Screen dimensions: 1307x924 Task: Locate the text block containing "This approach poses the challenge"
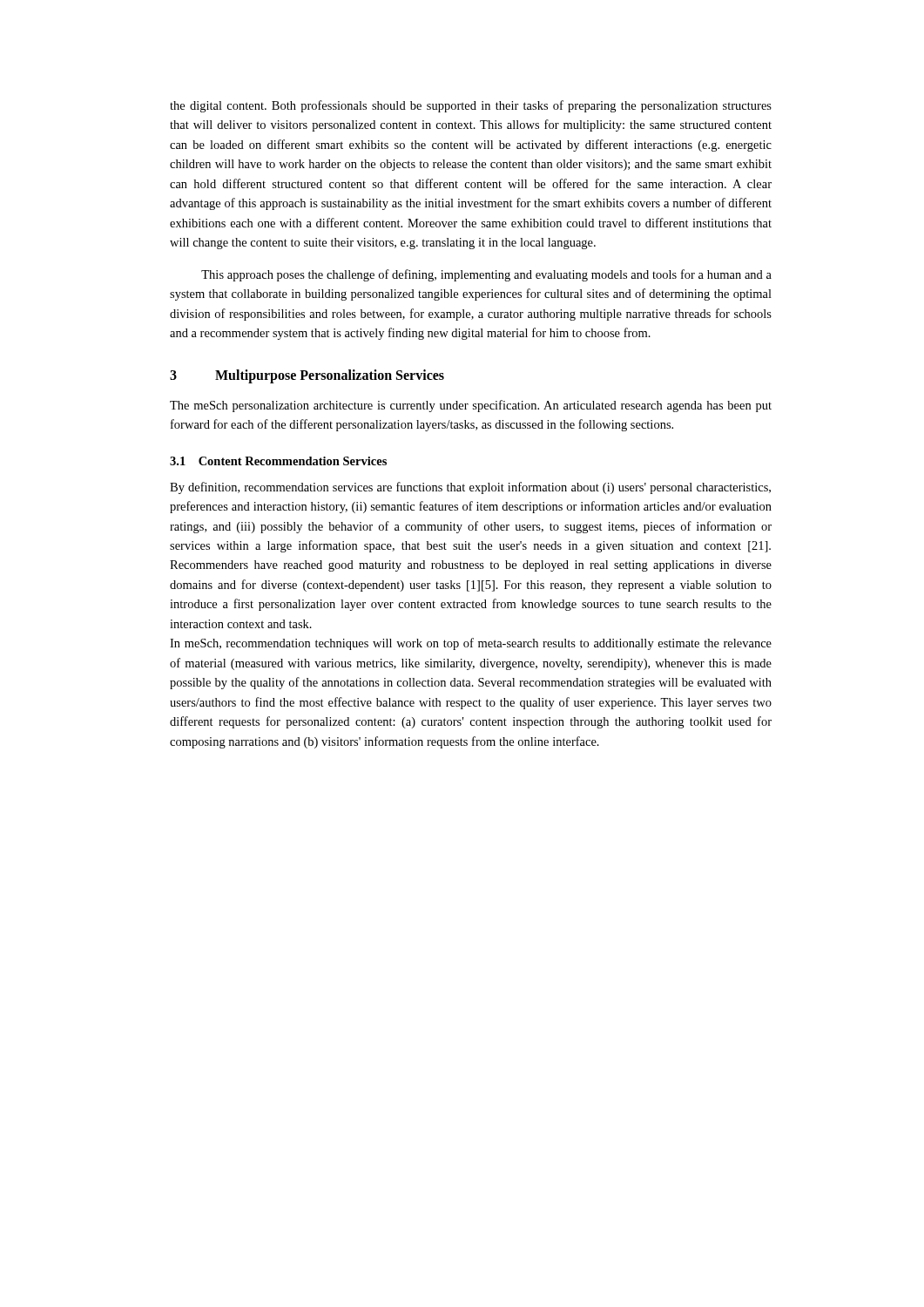pyautogui.click(x=471, y=304)
